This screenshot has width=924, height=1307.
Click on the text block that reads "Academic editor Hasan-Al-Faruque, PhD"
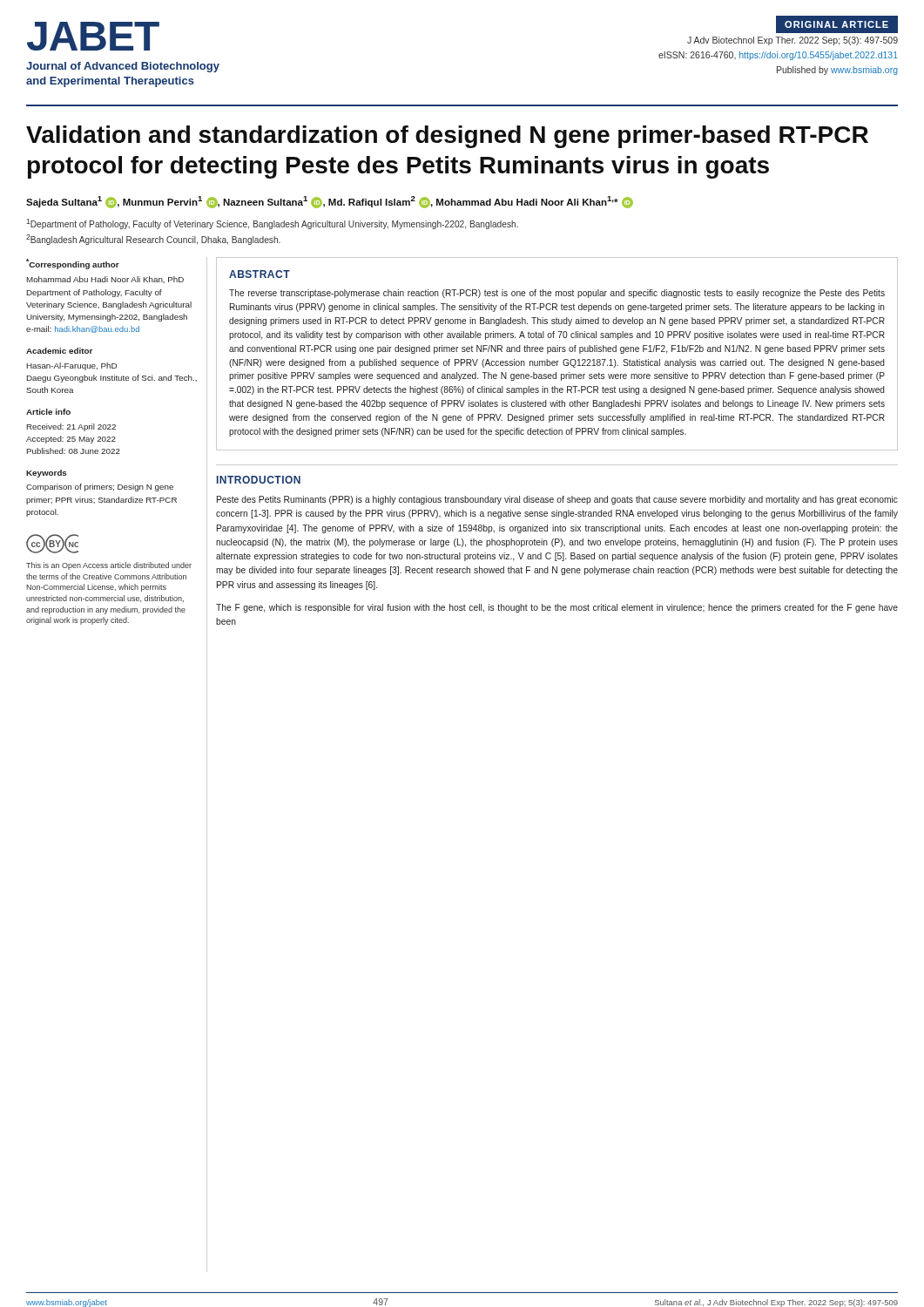pos(112,370)
